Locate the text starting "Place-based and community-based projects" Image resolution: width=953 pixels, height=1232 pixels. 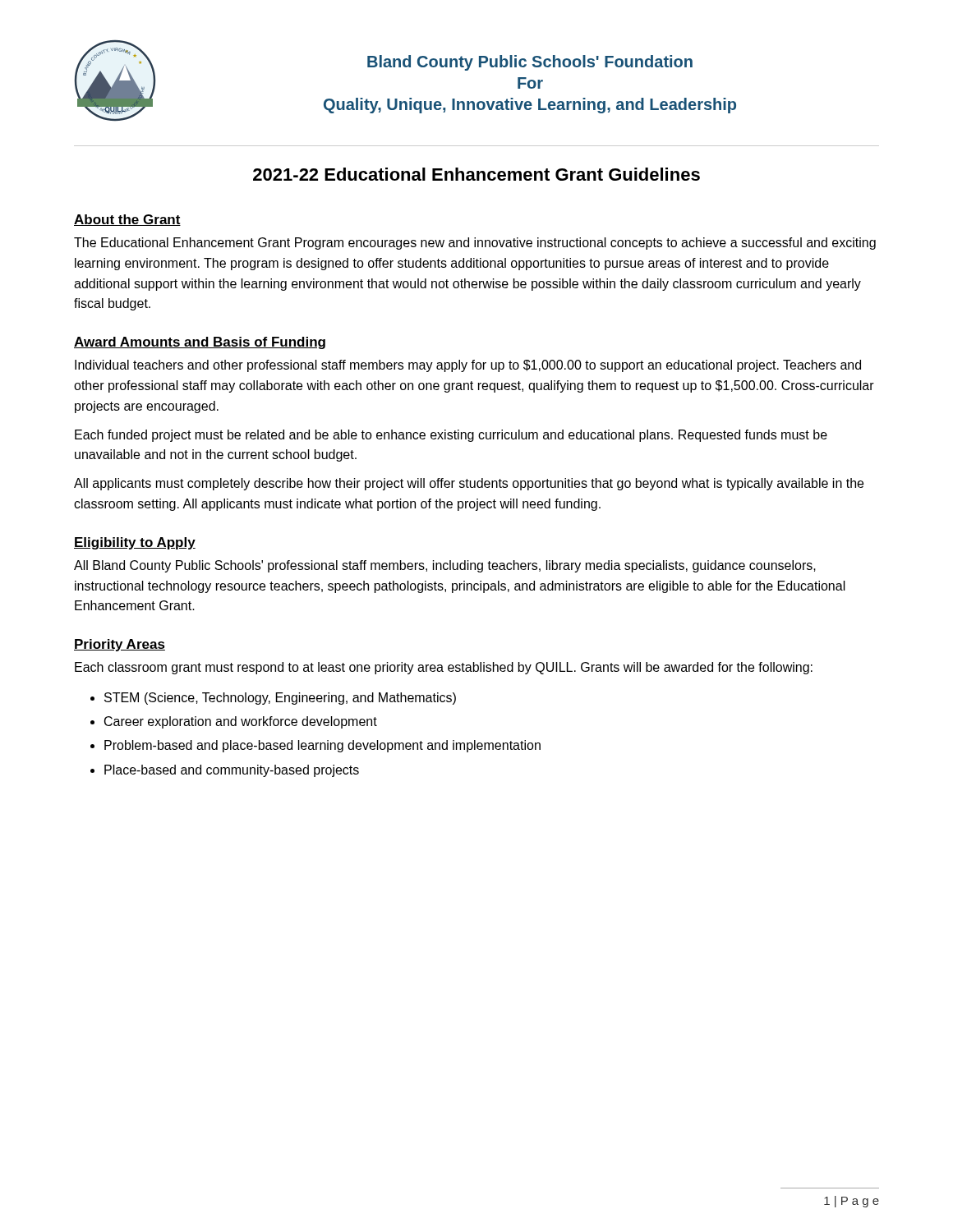point(231,770)
